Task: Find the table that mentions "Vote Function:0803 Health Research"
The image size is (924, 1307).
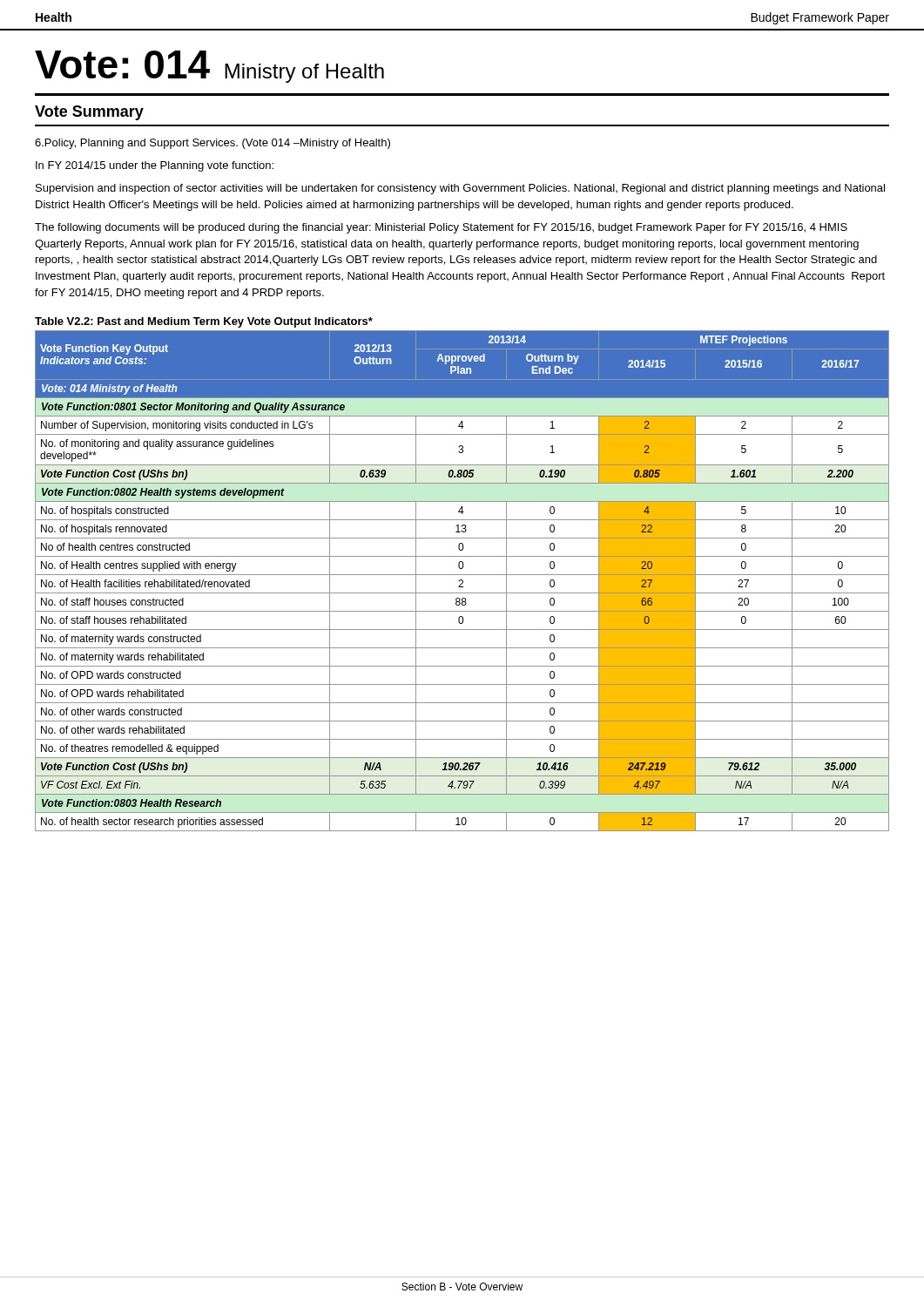Action: click(x=462, y=585)
